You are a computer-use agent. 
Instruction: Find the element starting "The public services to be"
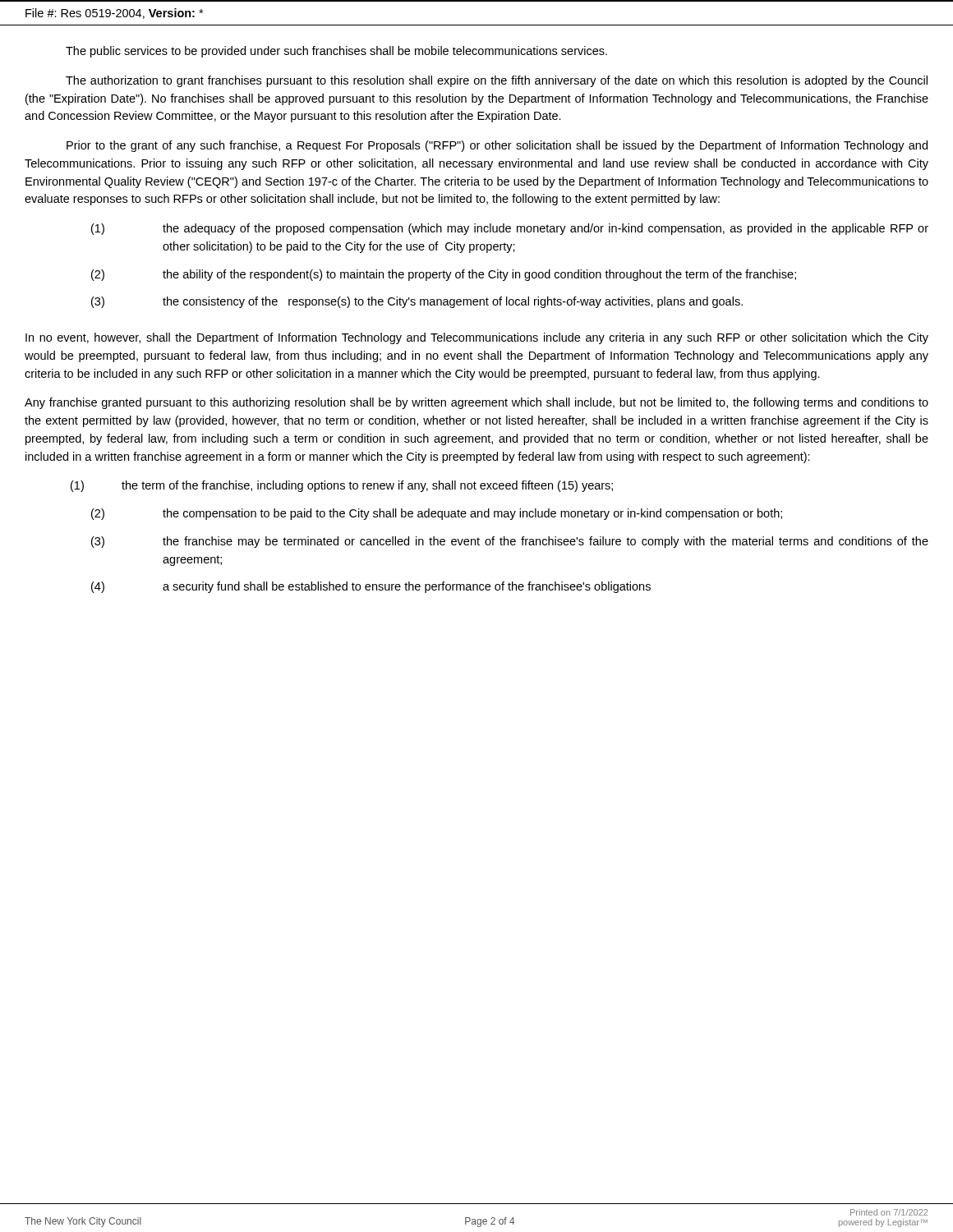[337, 51]
